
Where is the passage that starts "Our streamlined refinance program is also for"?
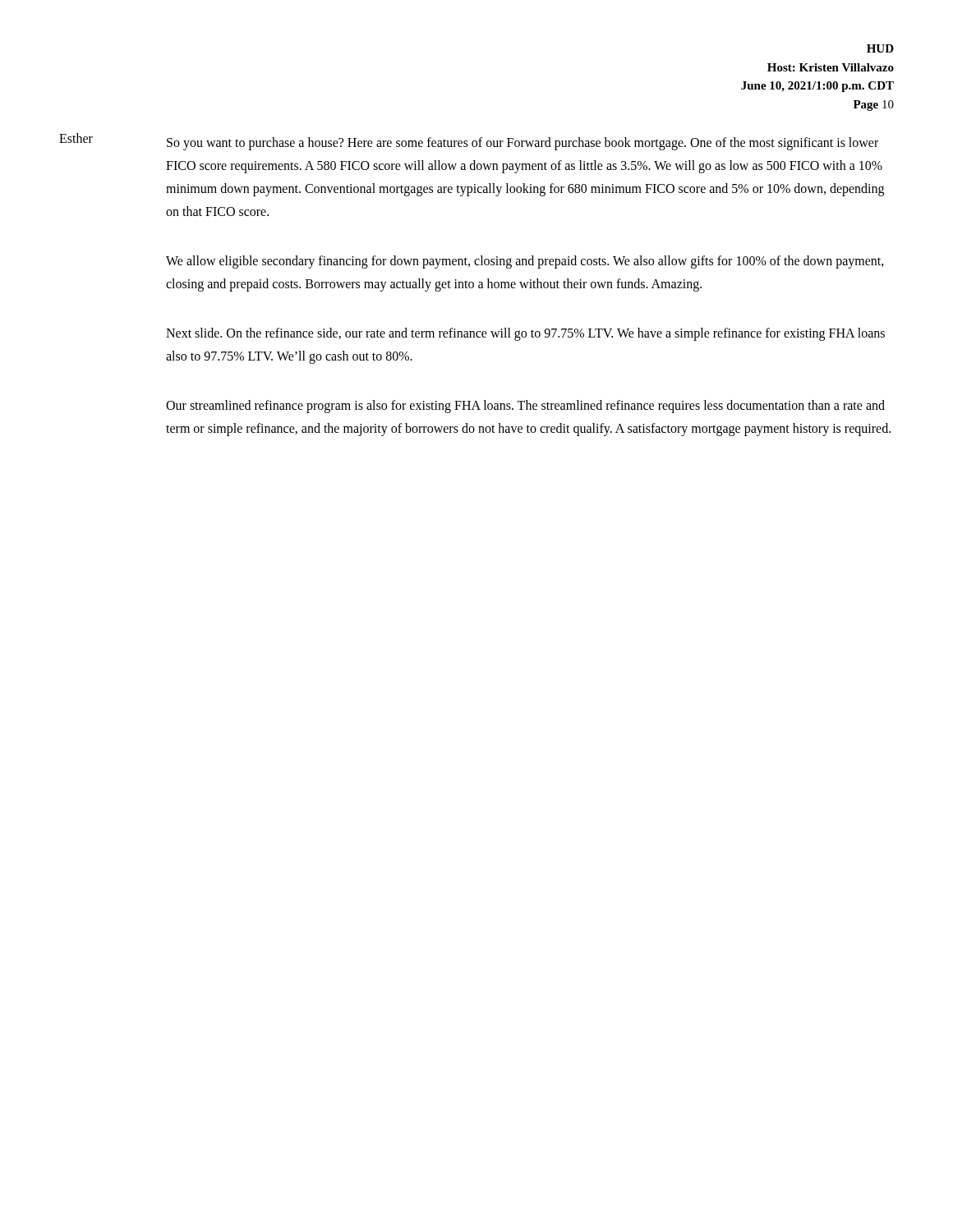click(x=529, y=417)
